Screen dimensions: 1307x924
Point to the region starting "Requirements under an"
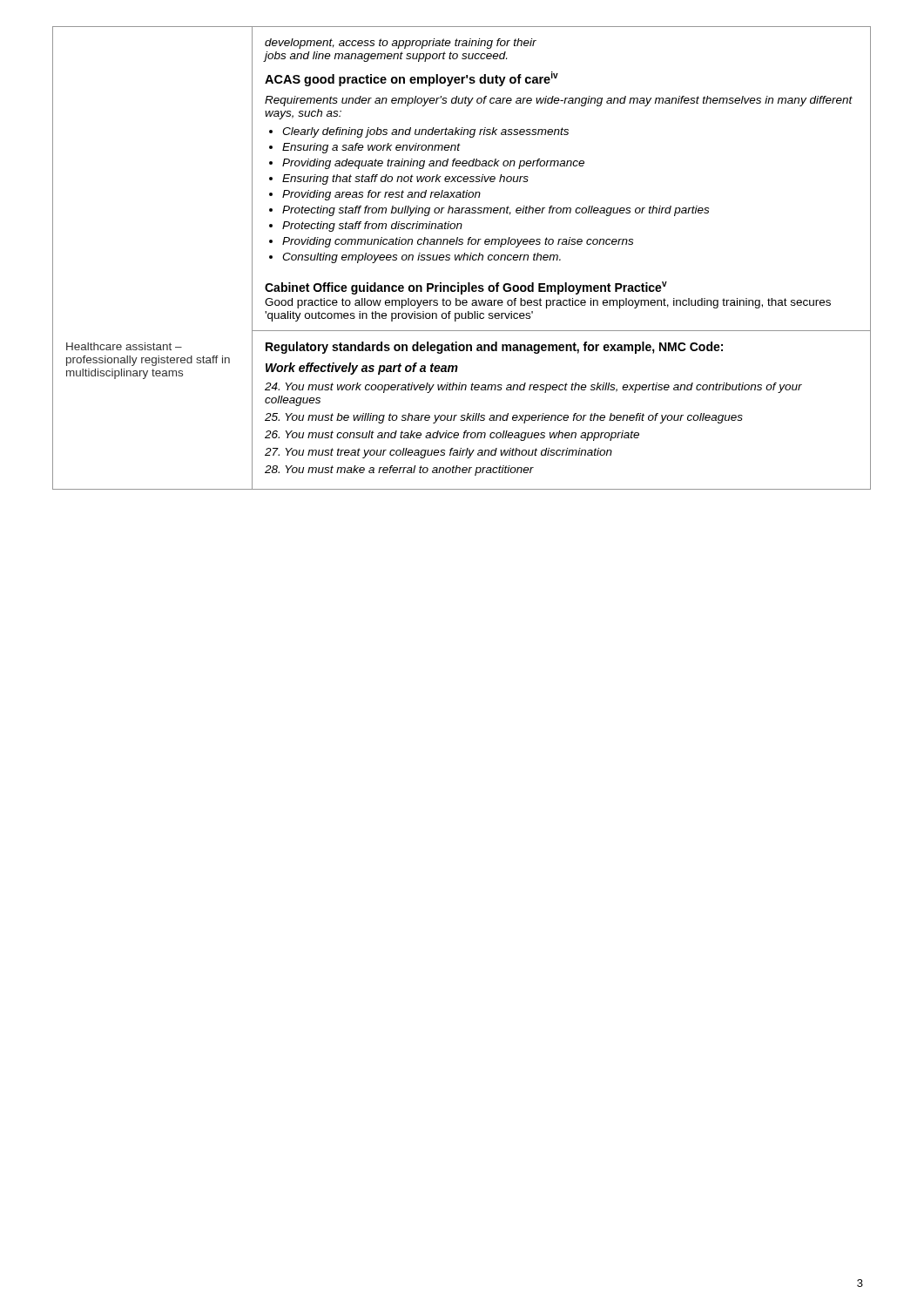(558, 106)
